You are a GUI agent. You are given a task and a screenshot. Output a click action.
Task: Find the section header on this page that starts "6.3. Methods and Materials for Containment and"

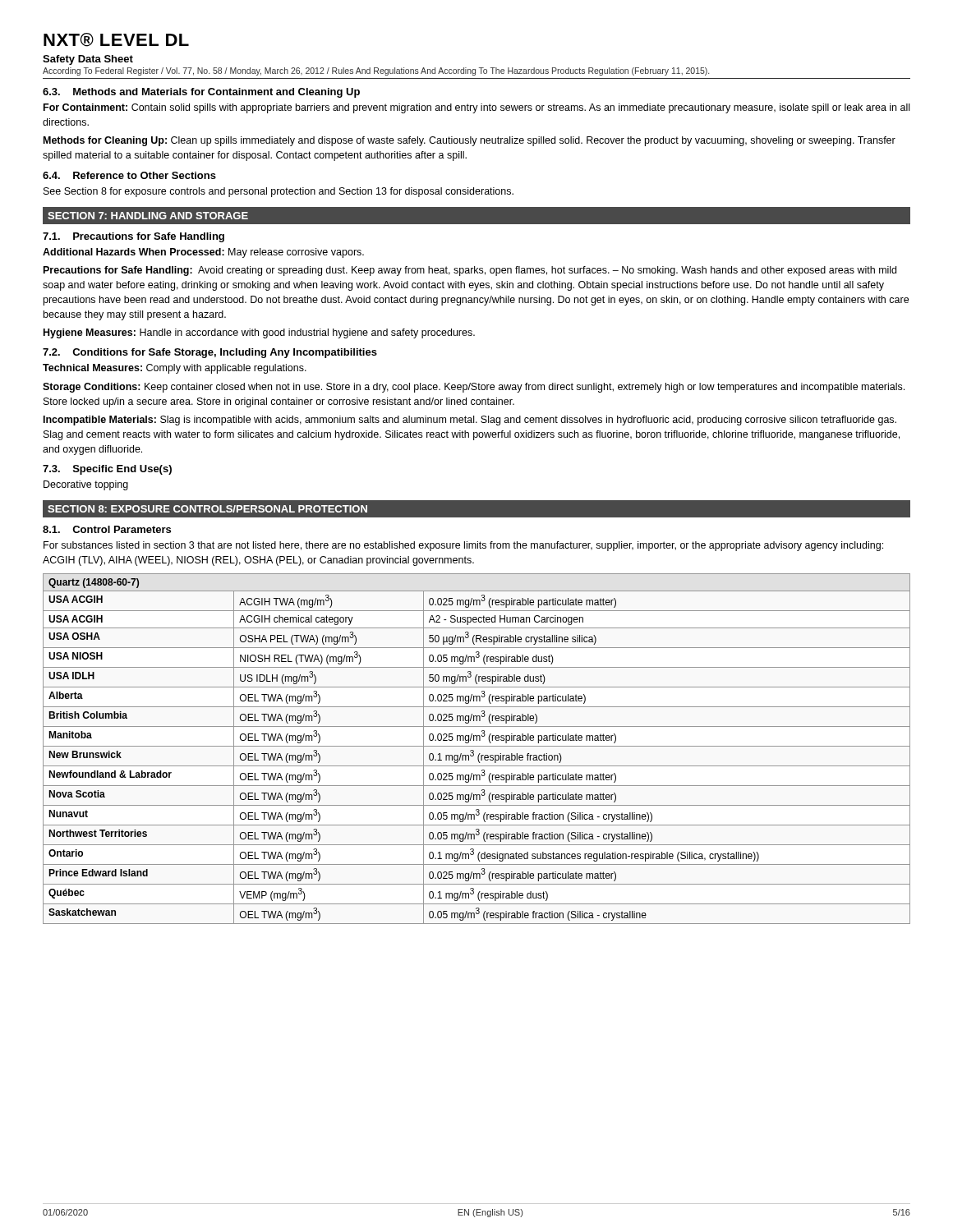coord(201,92)
